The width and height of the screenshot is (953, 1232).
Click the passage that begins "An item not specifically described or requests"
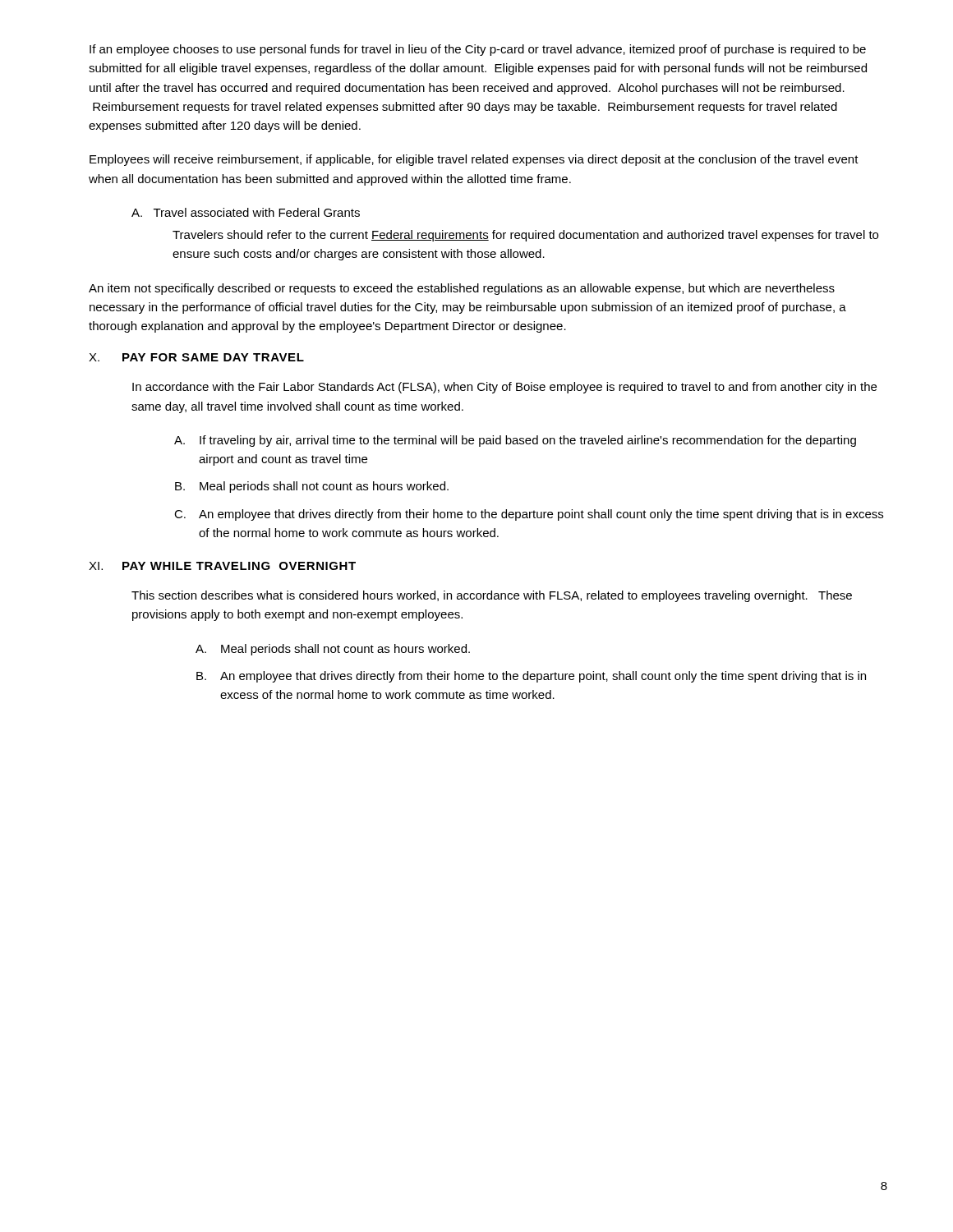[x=467, y=307]
